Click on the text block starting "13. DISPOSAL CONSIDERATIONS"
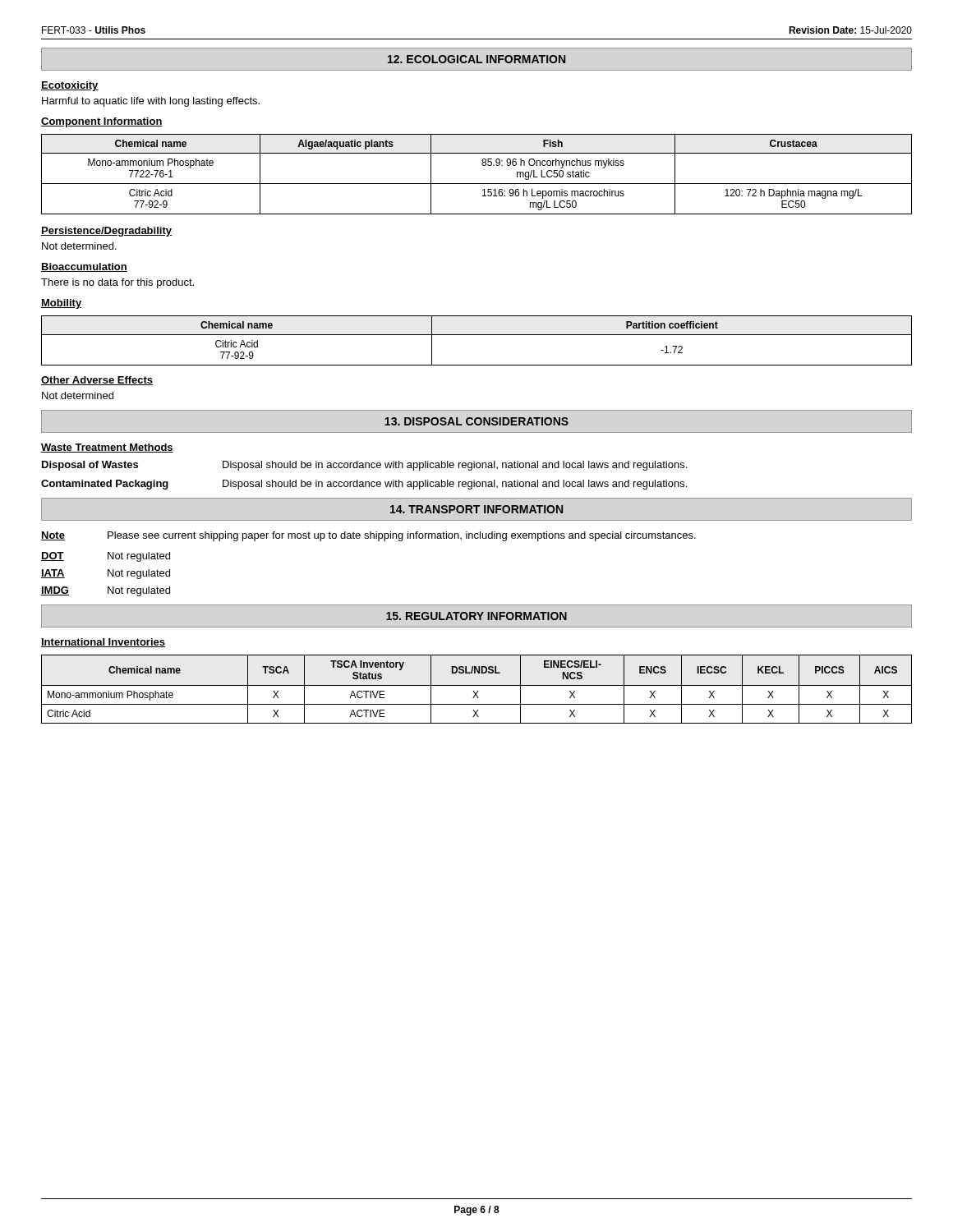This screenshot has width=953, height=1232. [476, 421]
